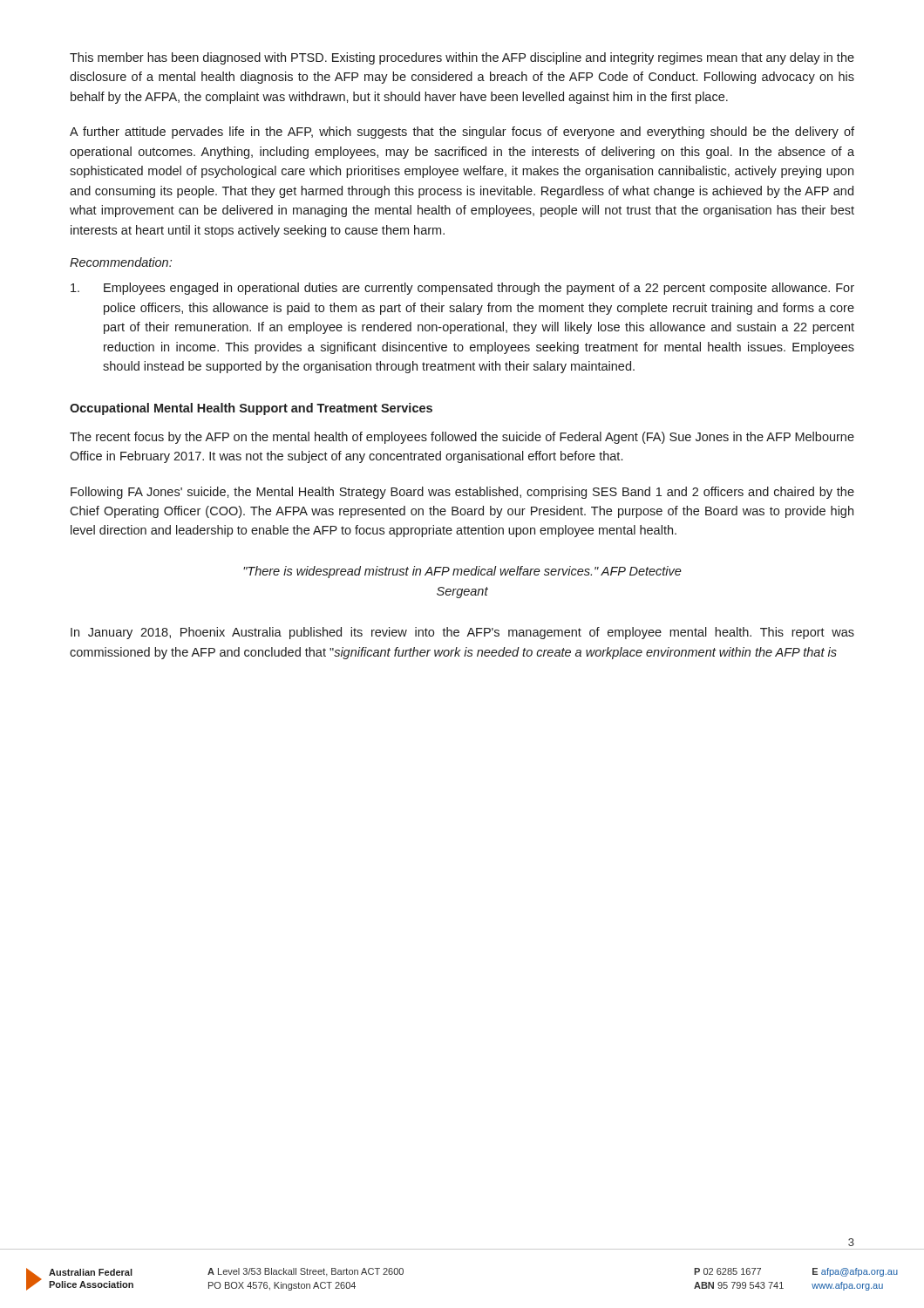This screenshot has height=1308, width=924.
Task: Point to the element starting "The recent focus by the AFP"
Action: [462, 446]
